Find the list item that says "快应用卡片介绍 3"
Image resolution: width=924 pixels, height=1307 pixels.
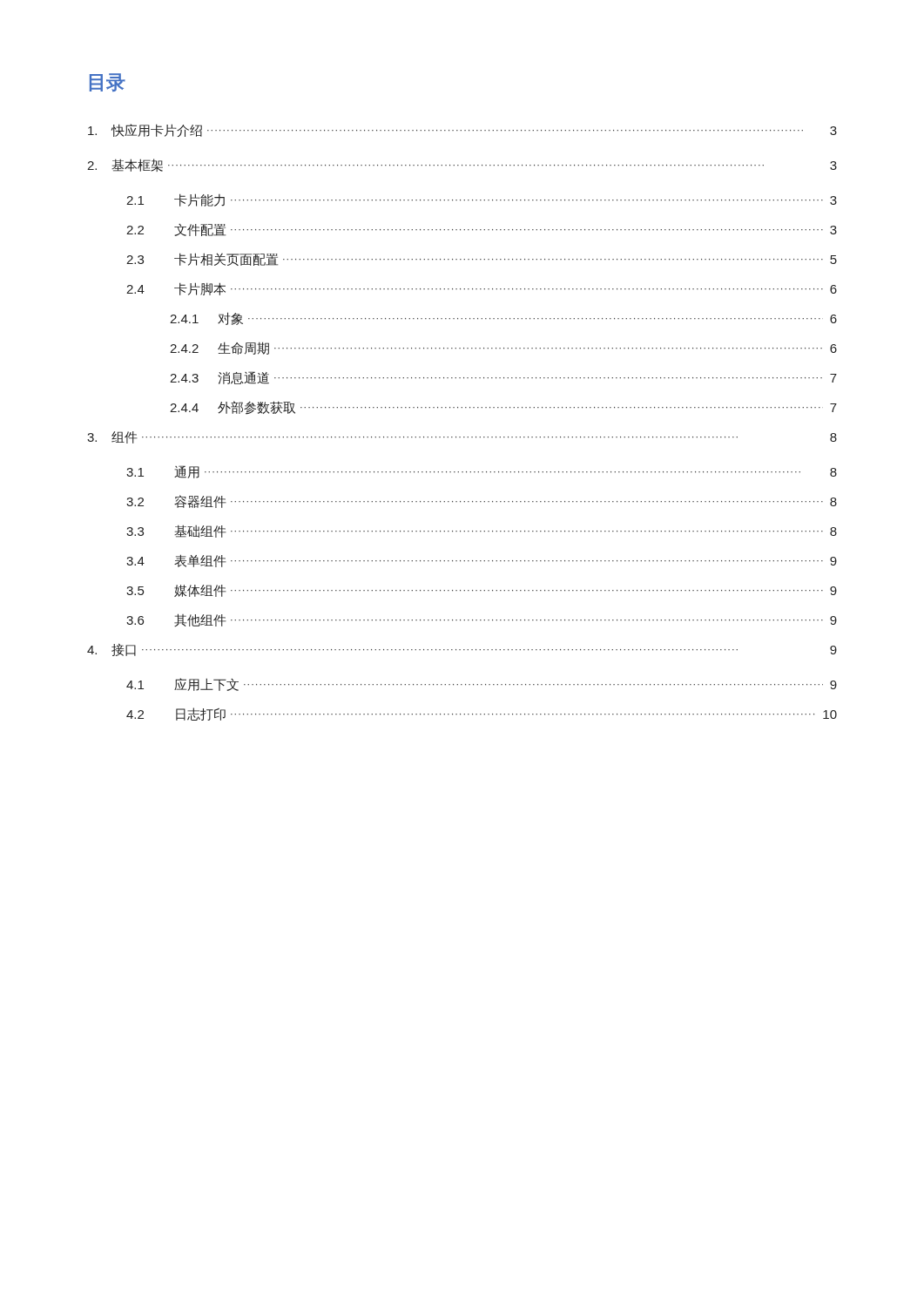click(x=462, y=131)
